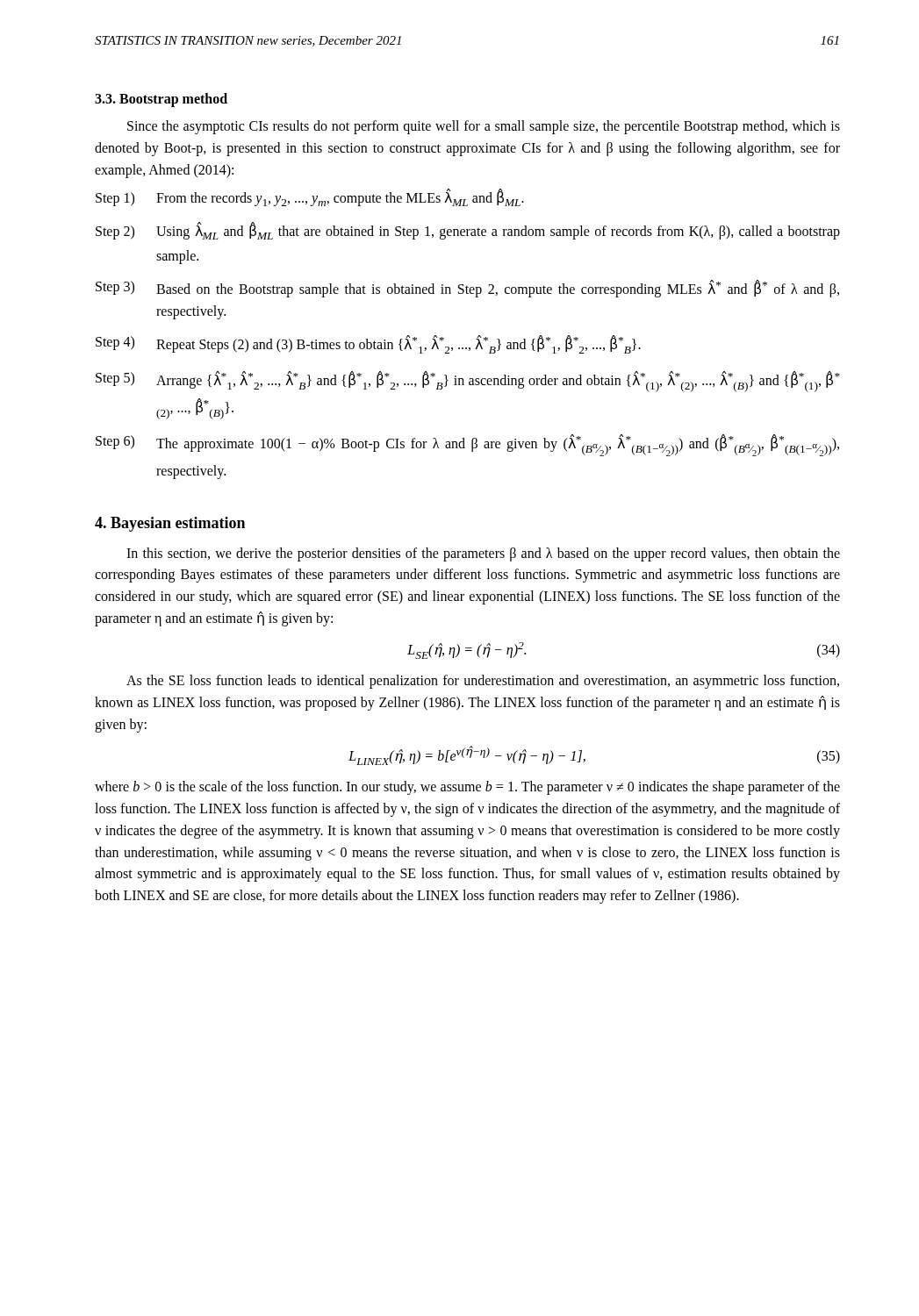Find the element starting "4. Bayesian estimation"
Image resolution: width=919 pixels, height=1316 pixels.
point(170,522)
